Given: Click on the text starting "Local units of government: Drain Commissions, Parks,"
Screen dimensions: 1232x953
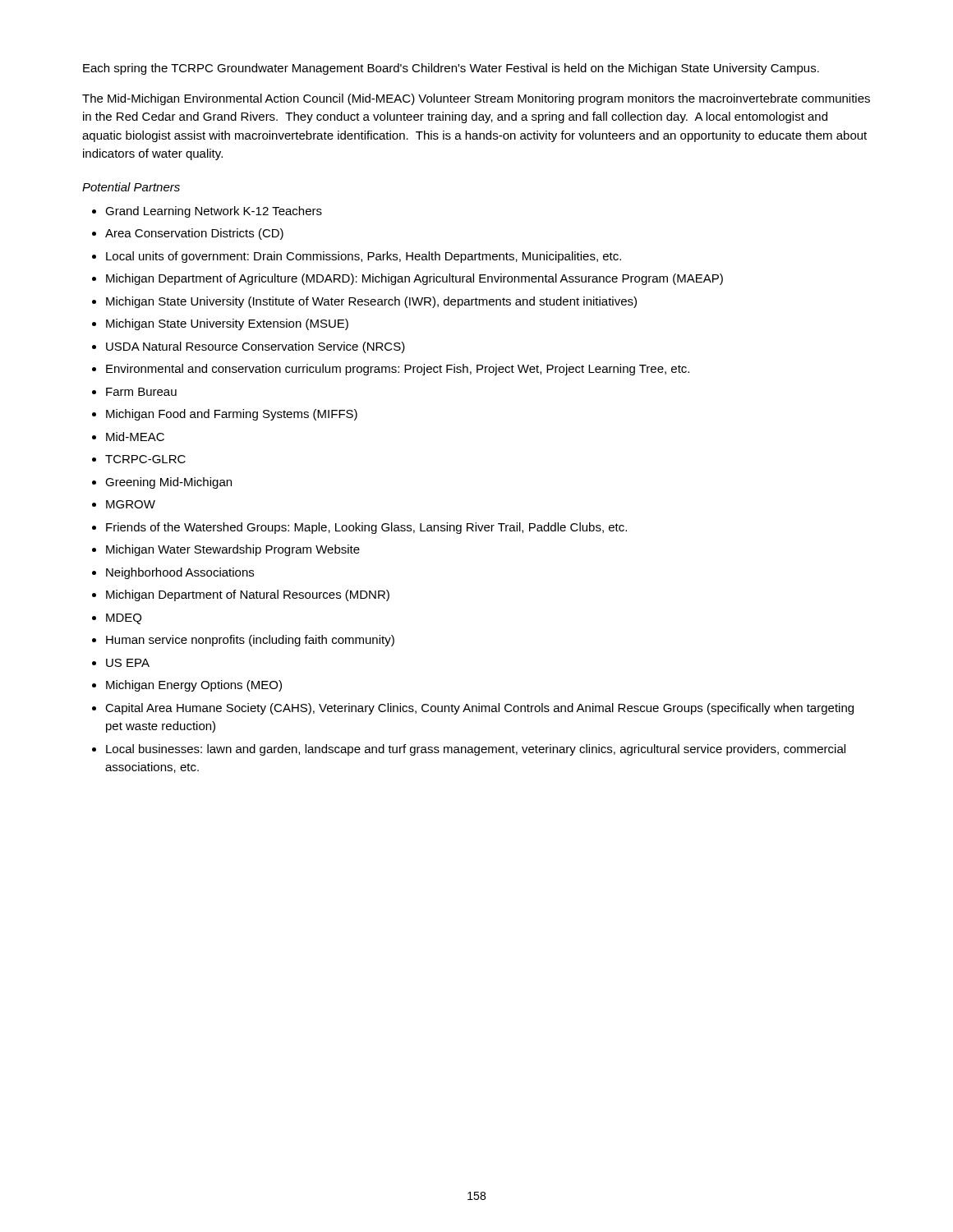Looking at the screenshot, I should point(364,255).
